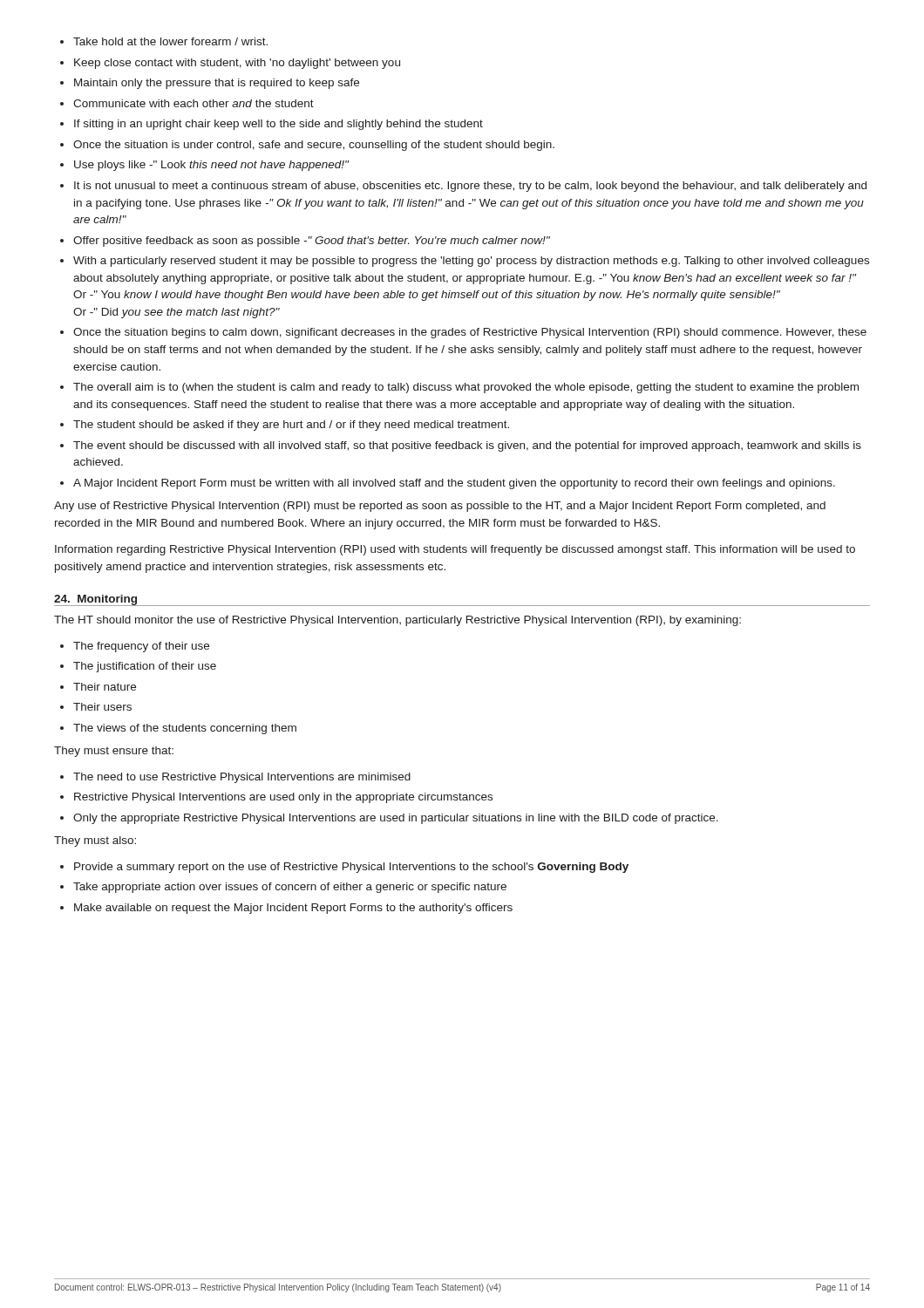Find the text block that says "Information regarding Restrictive"
This screenshot has width=924, height=1308.
(455, 558)
